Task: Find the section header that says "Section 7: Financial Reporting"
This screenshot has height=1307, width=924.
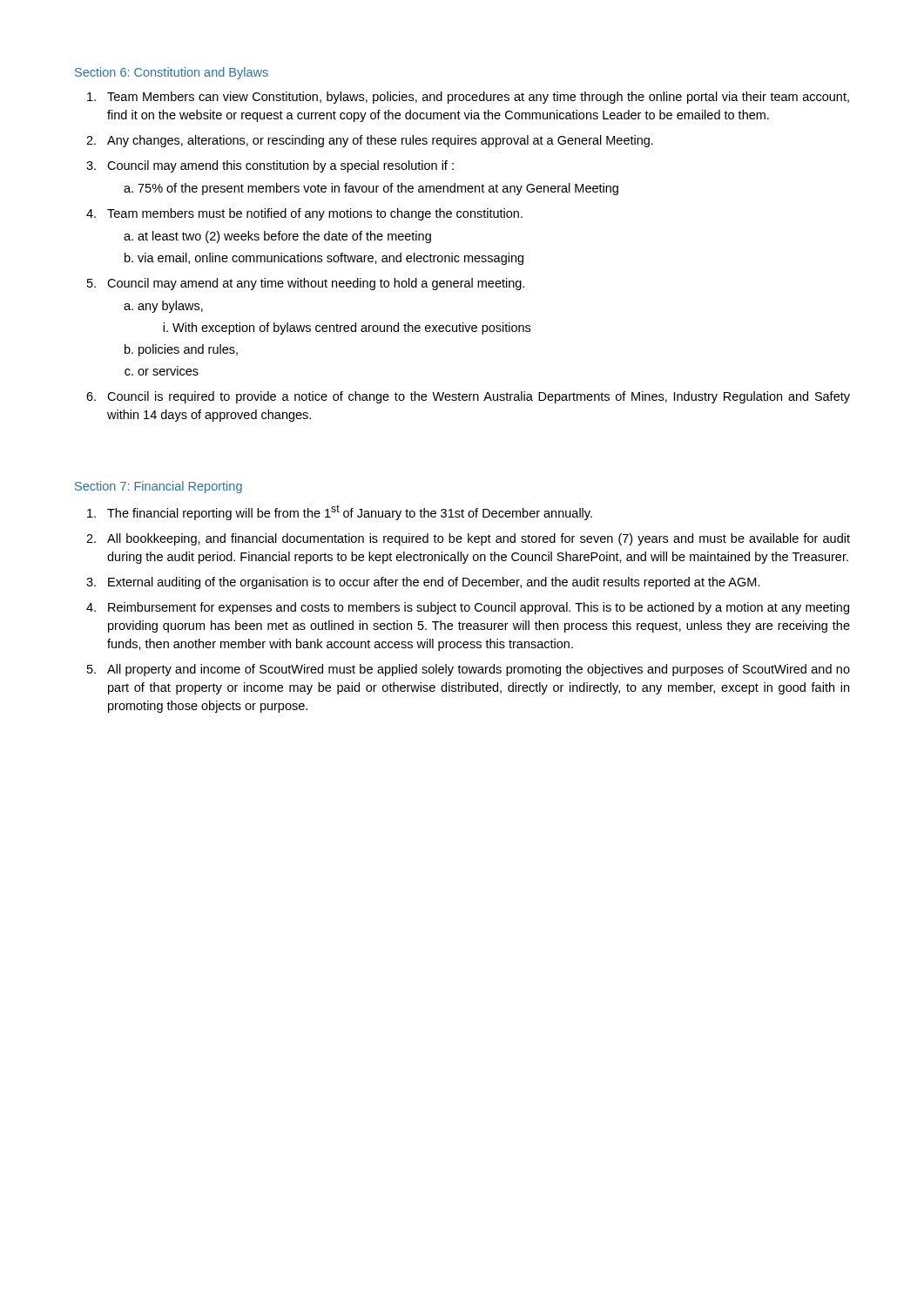Action: pyautogui.click(x=158, y=487)
